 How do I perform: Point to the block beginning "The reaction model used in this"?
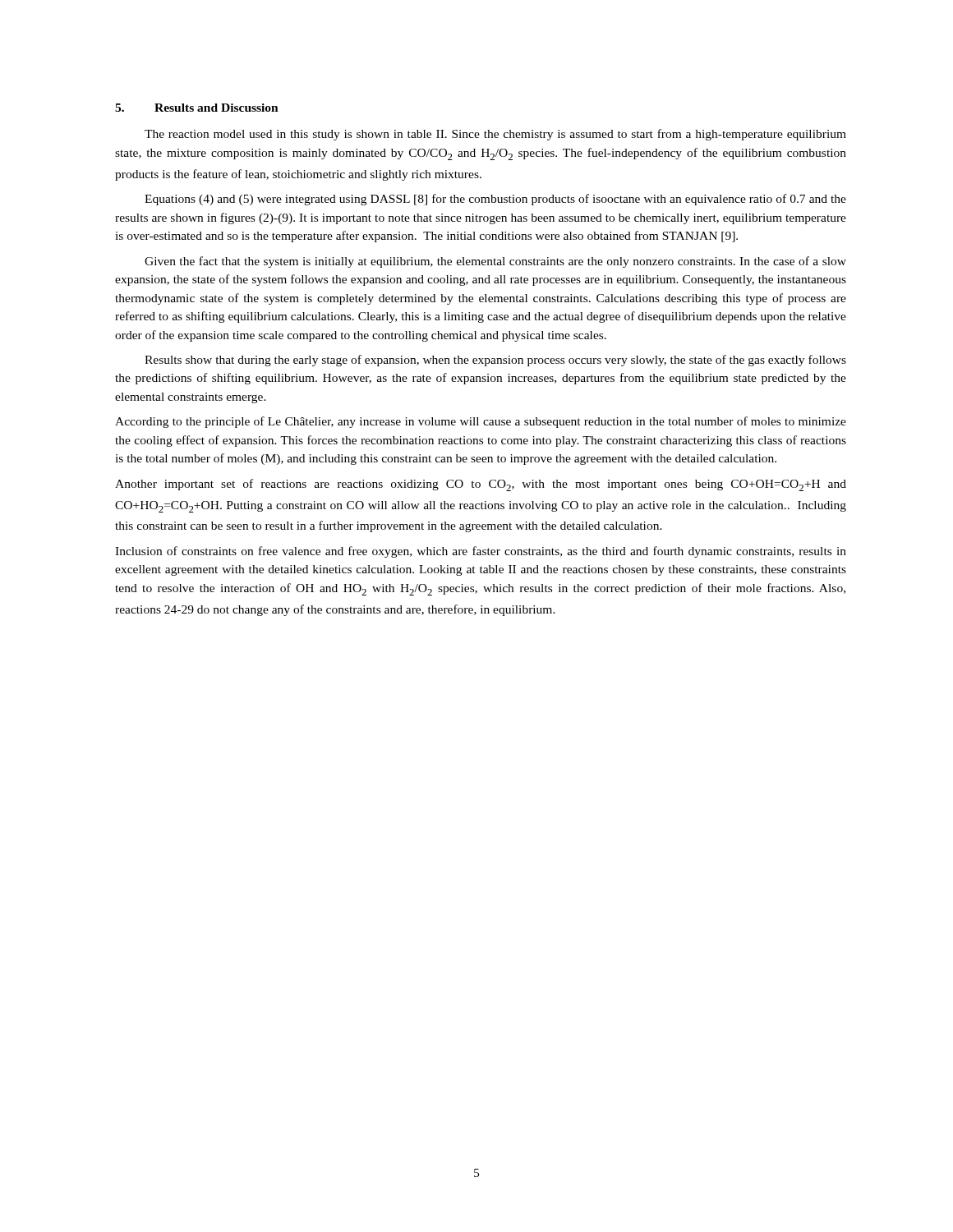coord(481,154)
